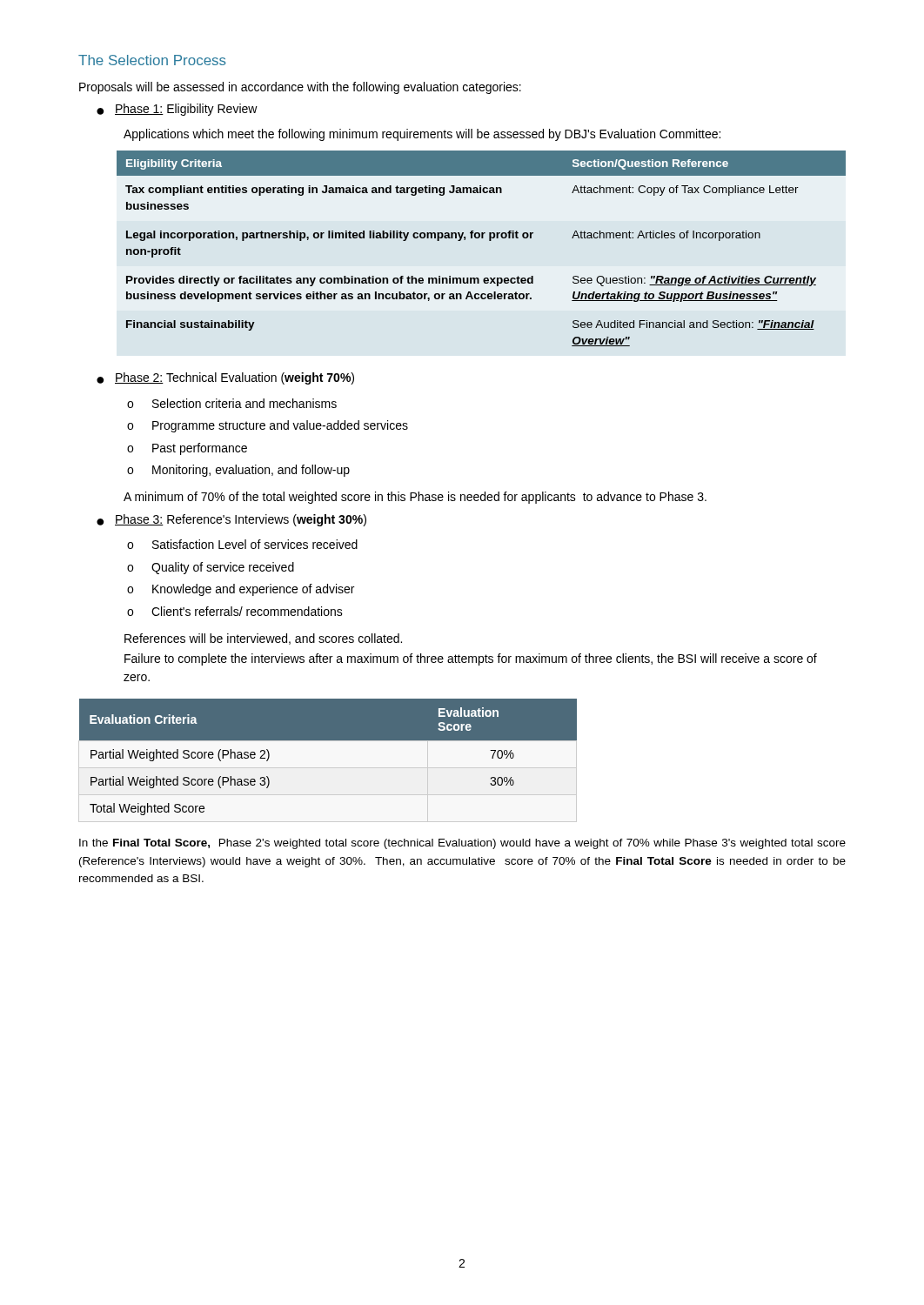The image size is (924, 1305).
Task: Click on the list item that says "Knowledge and experience of adviser"
Action: point(241,590)
